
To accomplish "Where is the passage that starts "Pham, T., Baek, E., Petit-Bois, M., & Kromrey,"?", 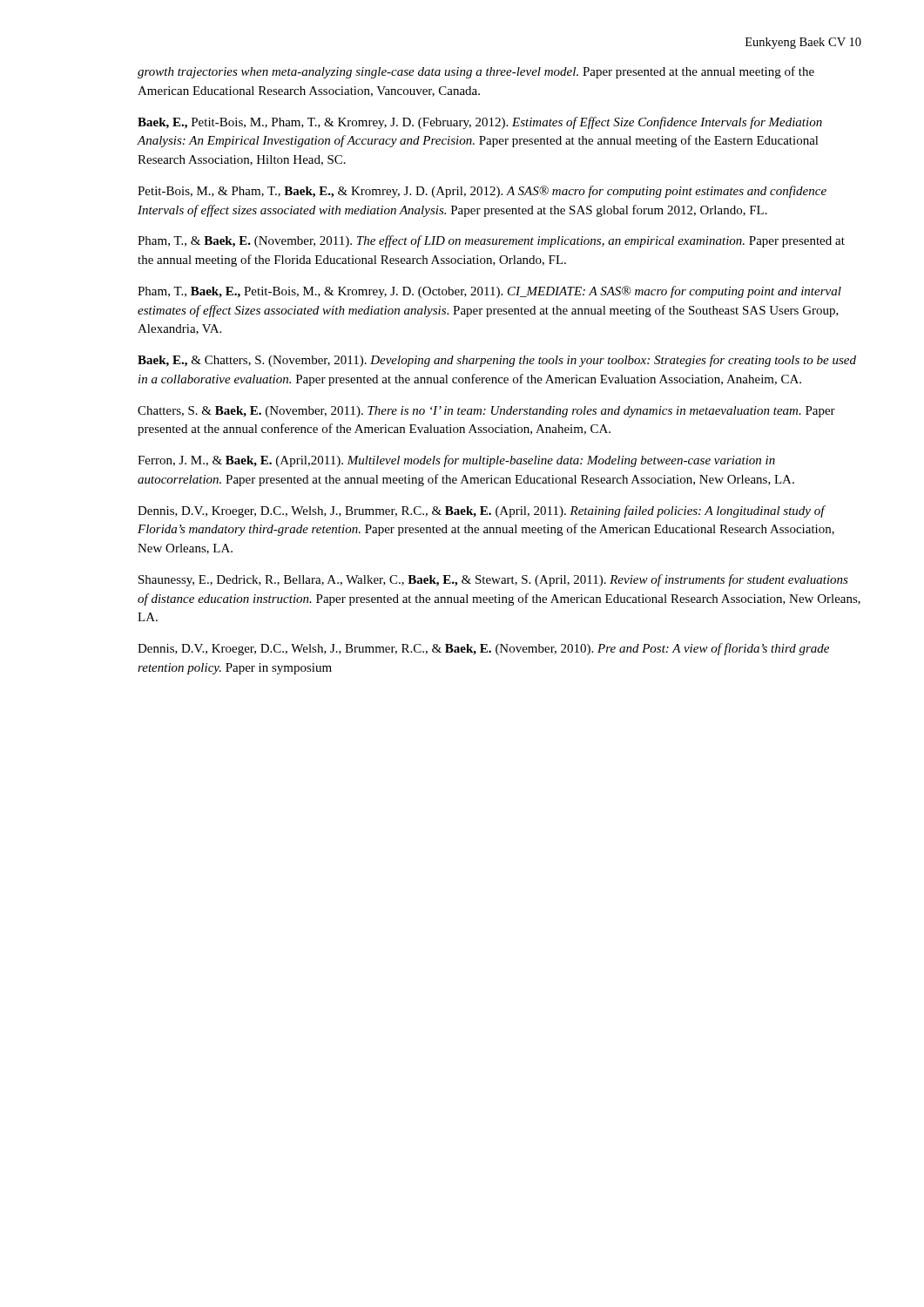I will click(x=499, y=310).
